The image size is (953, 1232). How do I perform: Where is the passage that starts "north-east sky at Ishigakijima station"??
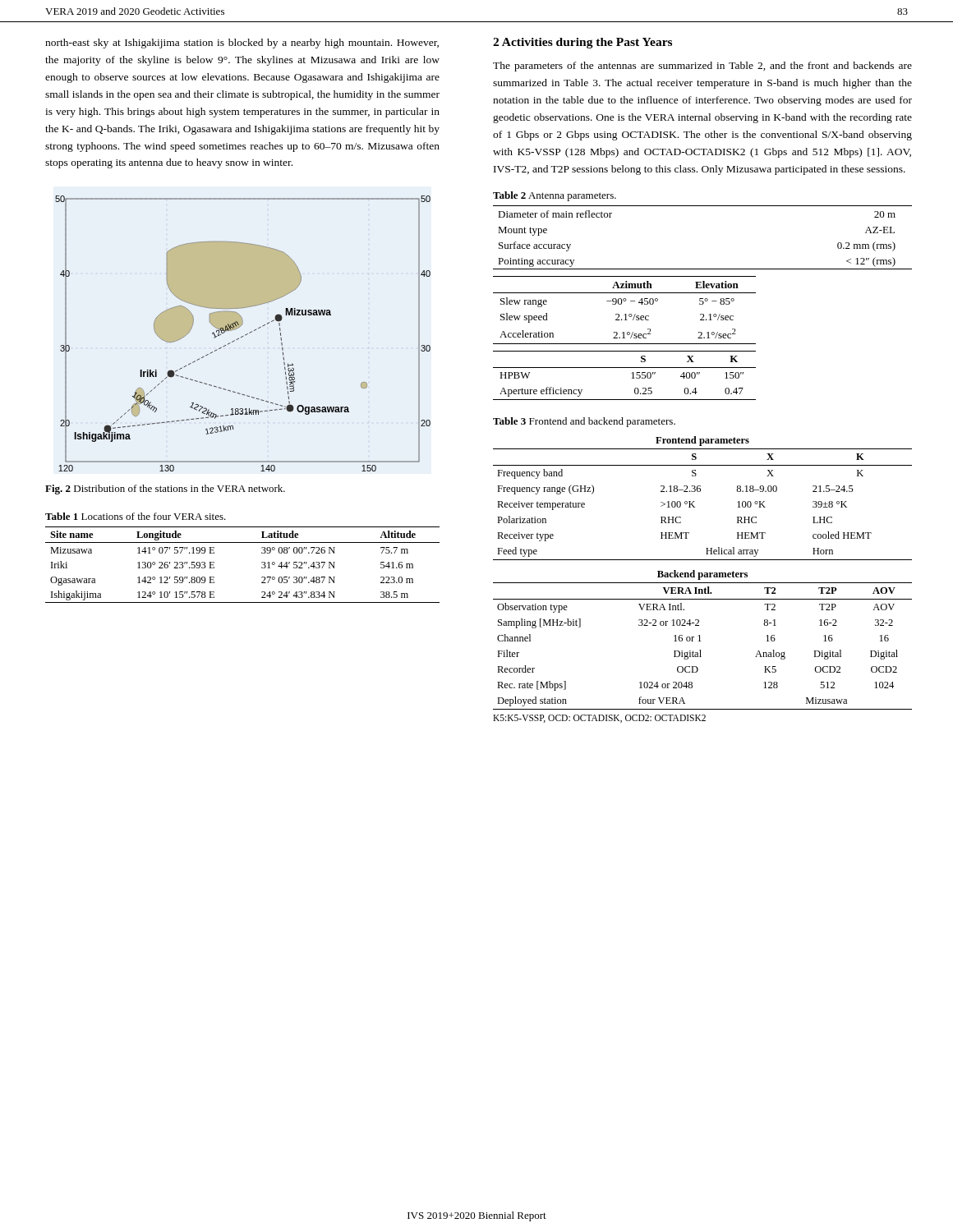pyautogui.click(x=242, y=102)
